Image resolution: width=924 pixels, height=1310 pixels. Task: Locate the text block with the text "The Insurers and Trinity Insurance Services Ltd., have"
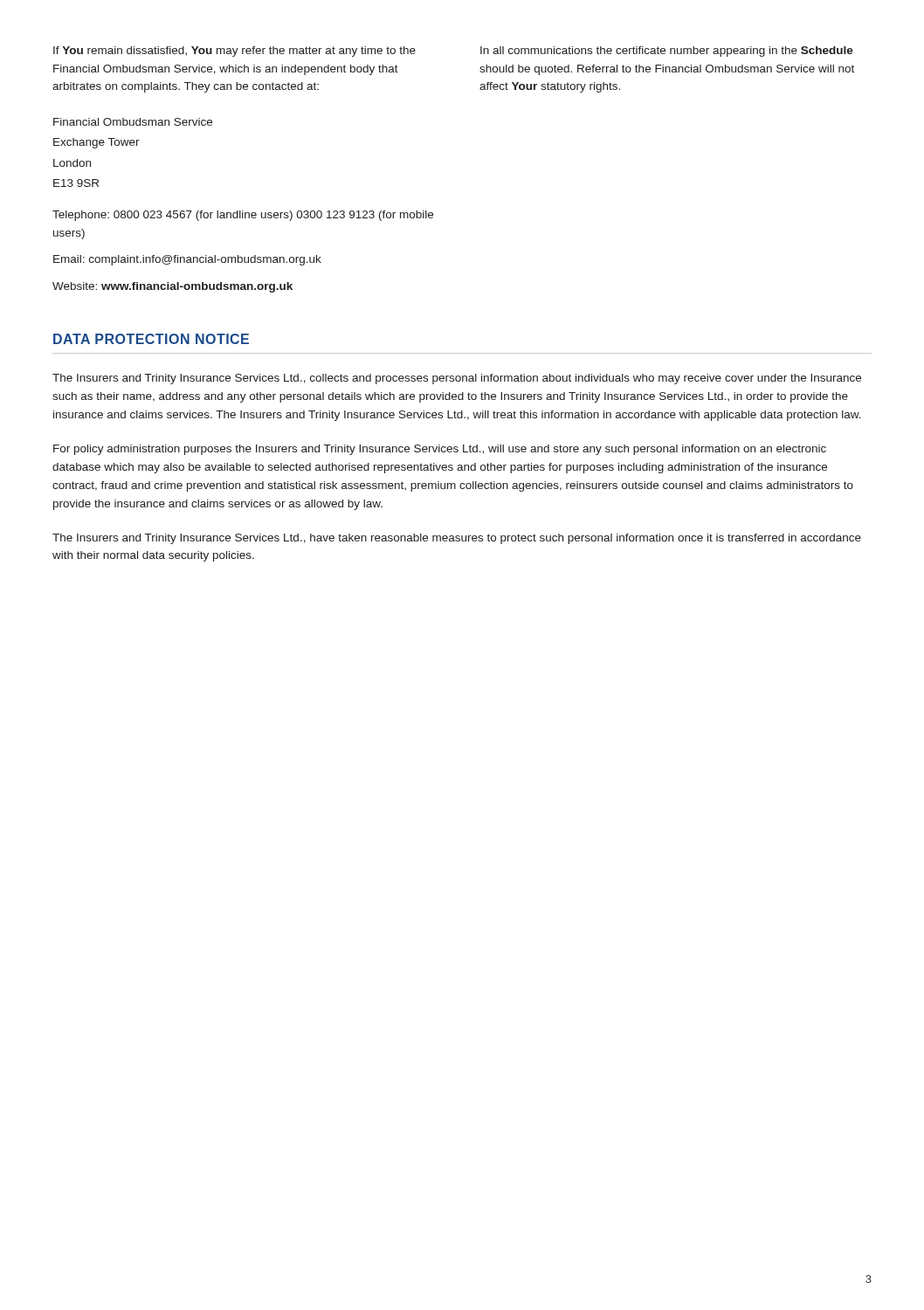[x=457, y=546]
